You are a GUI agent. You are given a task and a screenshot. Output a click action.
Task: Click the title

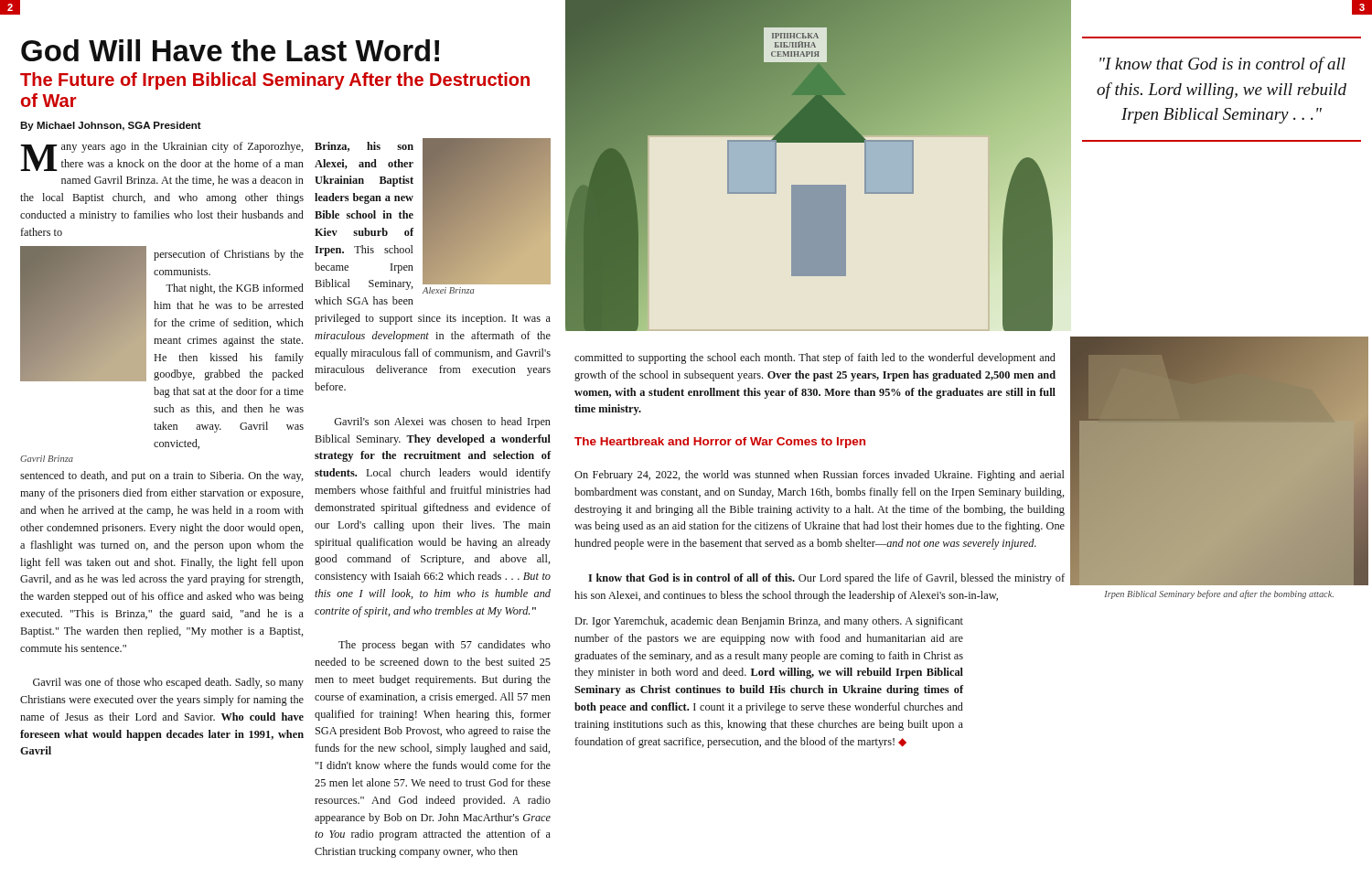click(231, 51)
